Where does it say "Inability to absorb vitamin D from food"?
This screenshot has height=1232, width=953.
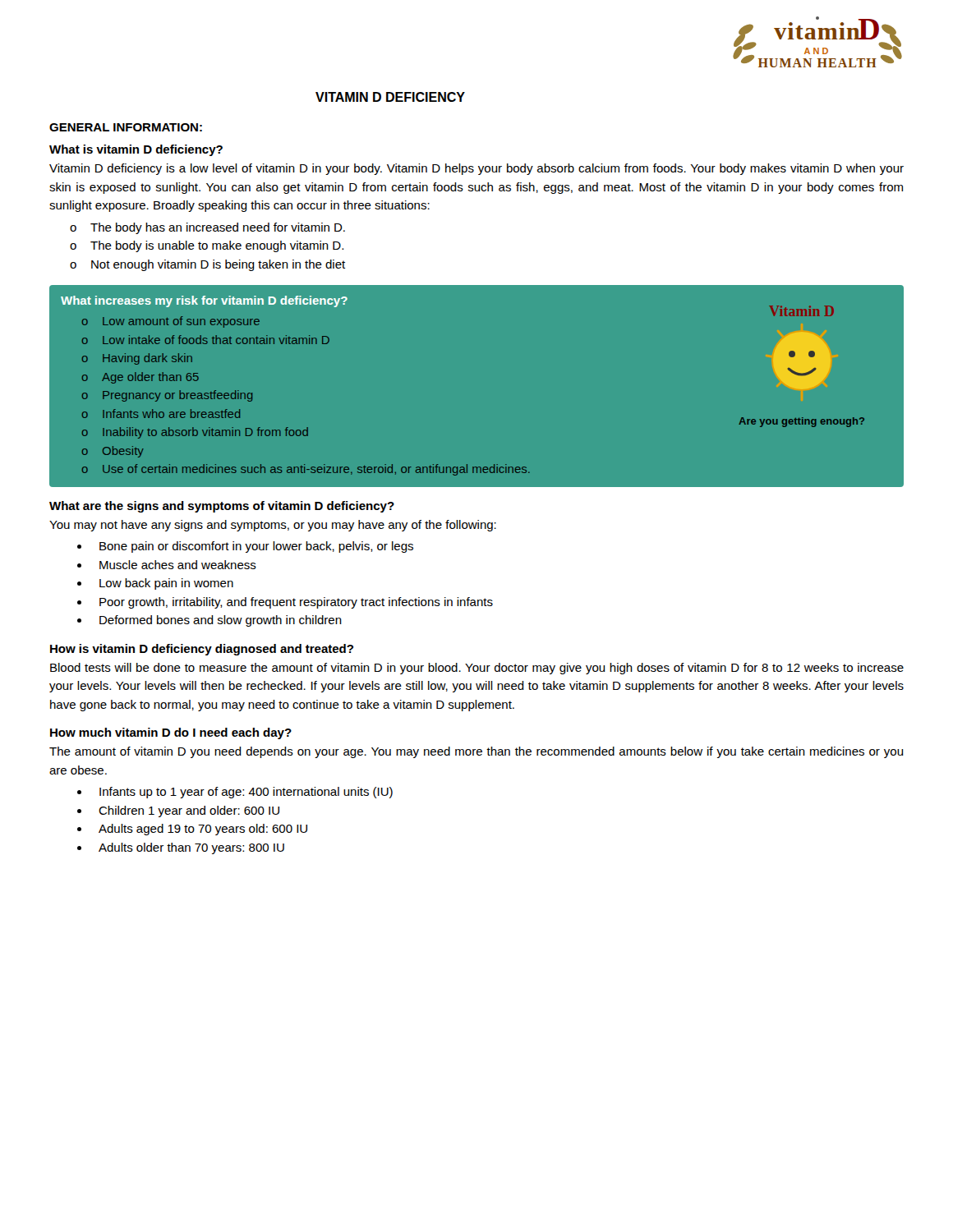pos(205,432)
